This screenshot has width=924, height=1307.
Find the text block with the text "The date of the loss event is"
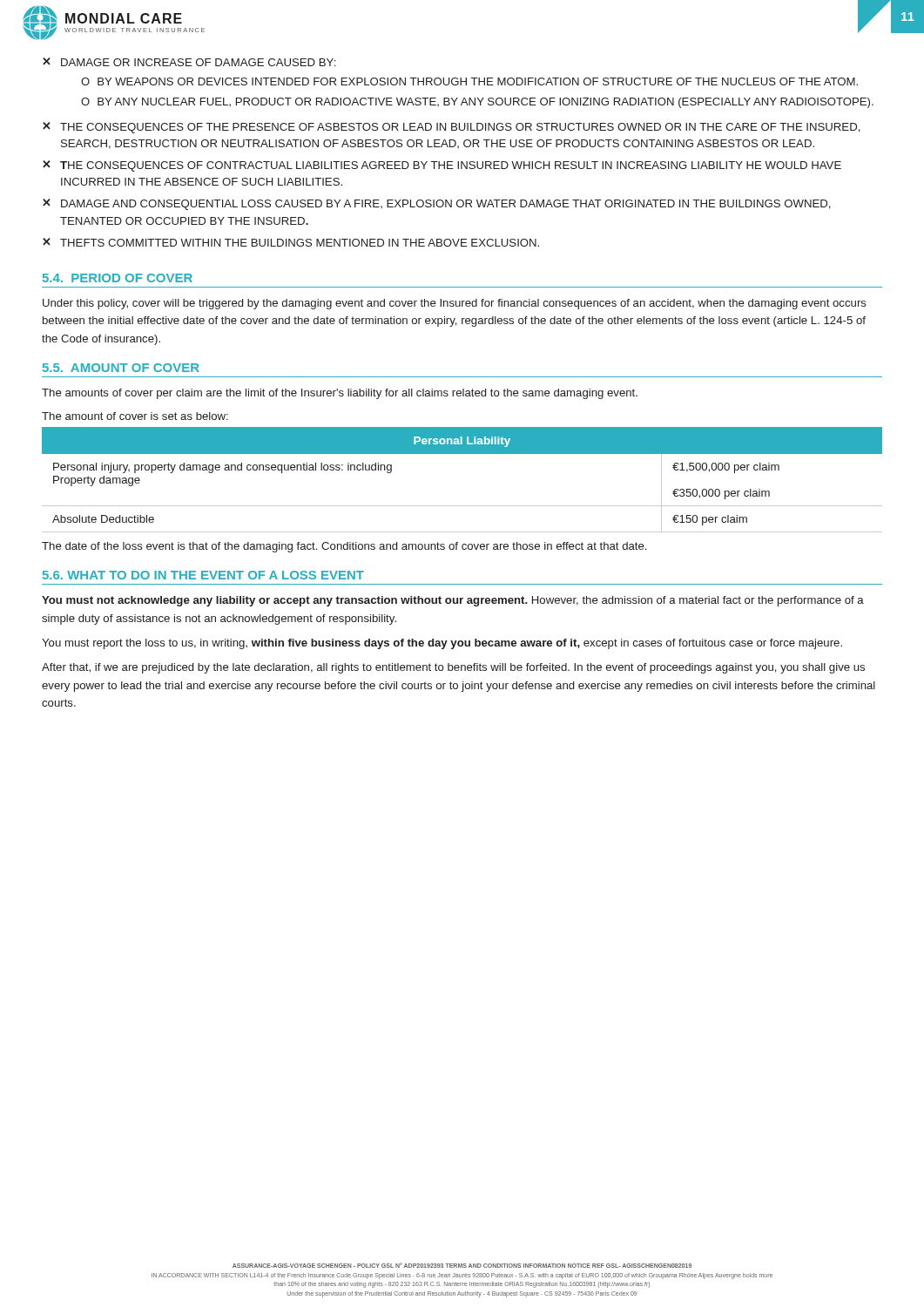tap(345, 546)
